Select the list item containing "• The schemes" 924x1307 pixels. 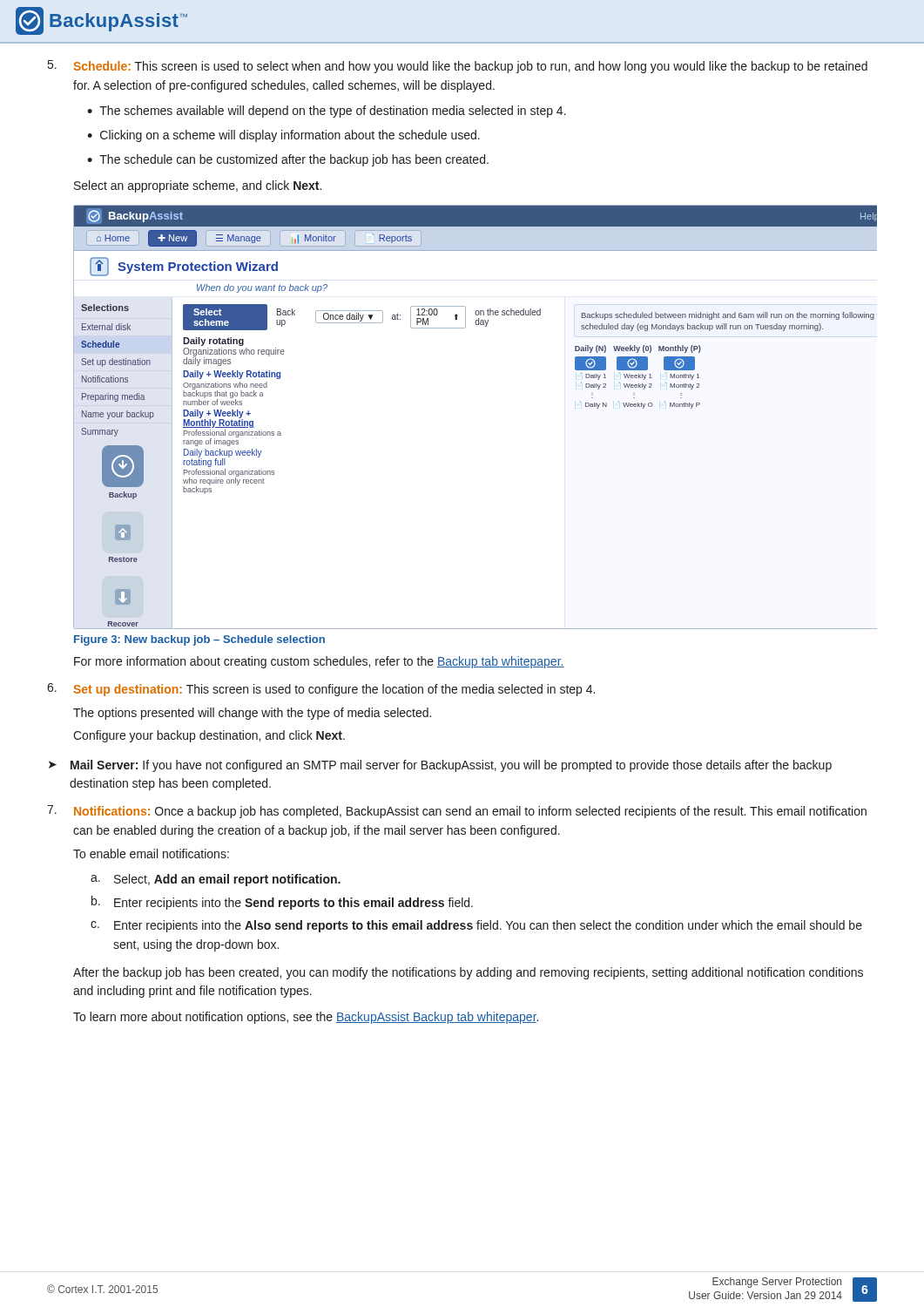(x=327, y=112)
